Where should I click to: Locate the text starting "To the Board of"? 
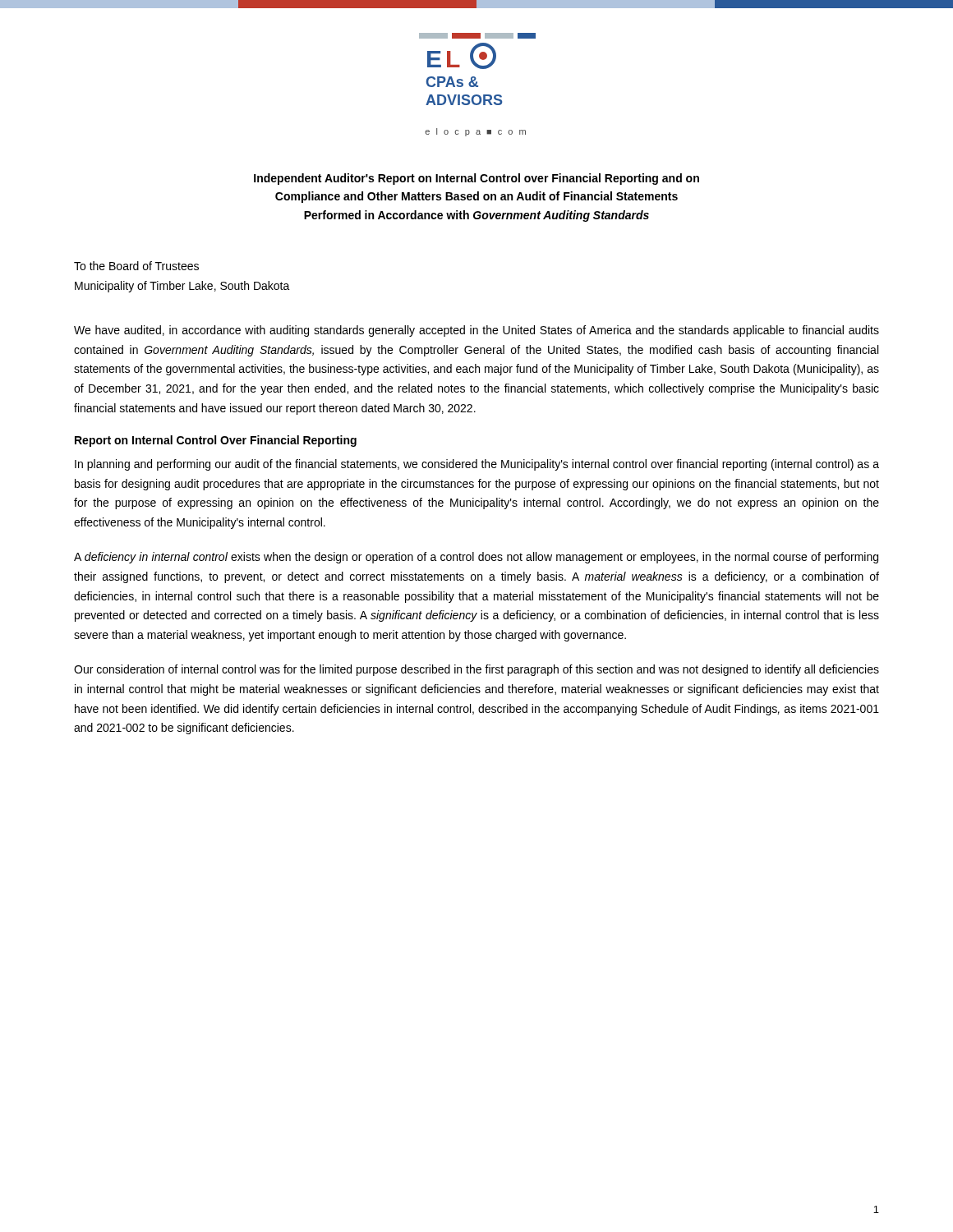tap(182, 276)
